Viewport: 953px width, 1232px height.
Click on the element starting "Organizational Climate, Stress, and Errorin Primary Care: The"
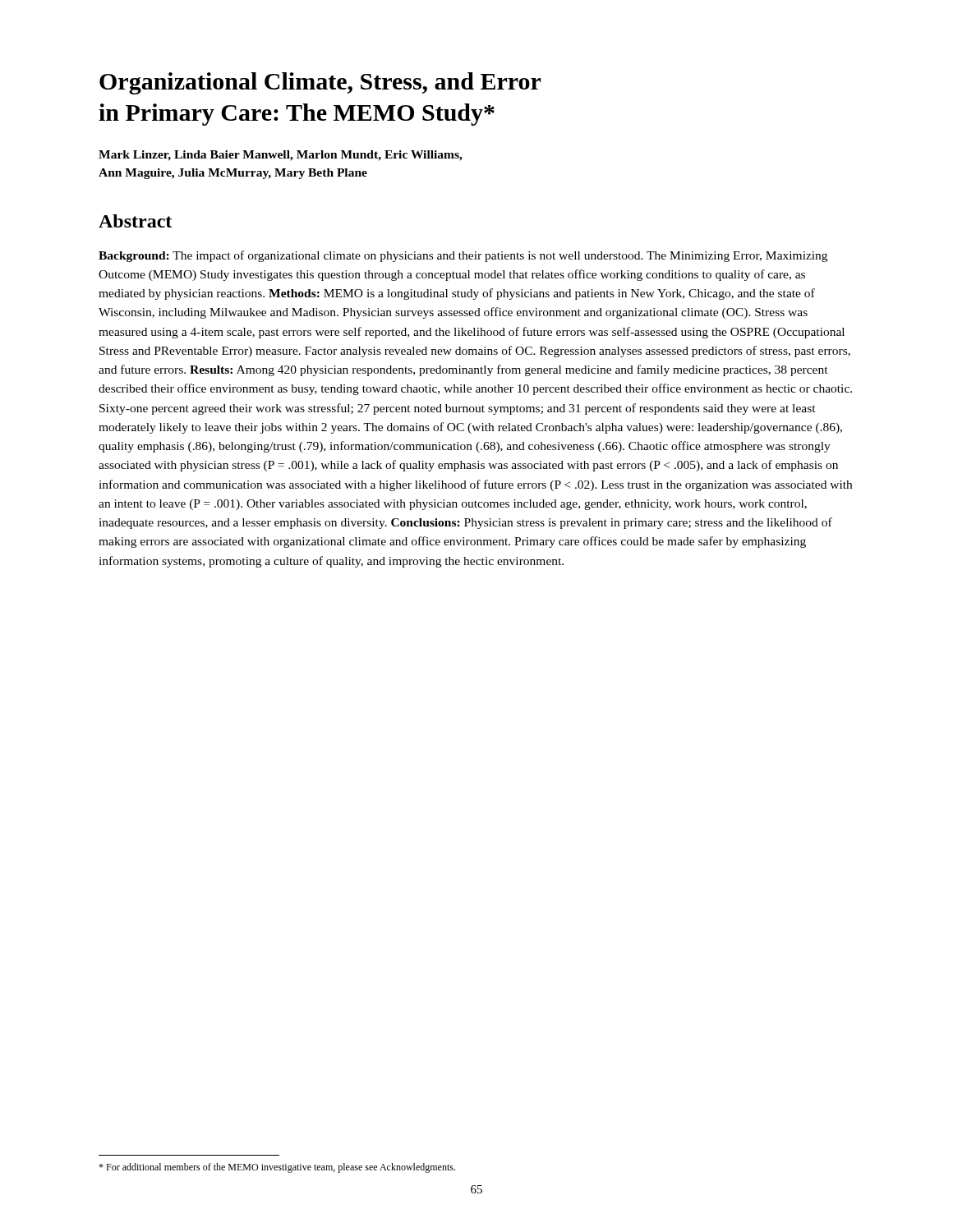(x=476, y=124)
